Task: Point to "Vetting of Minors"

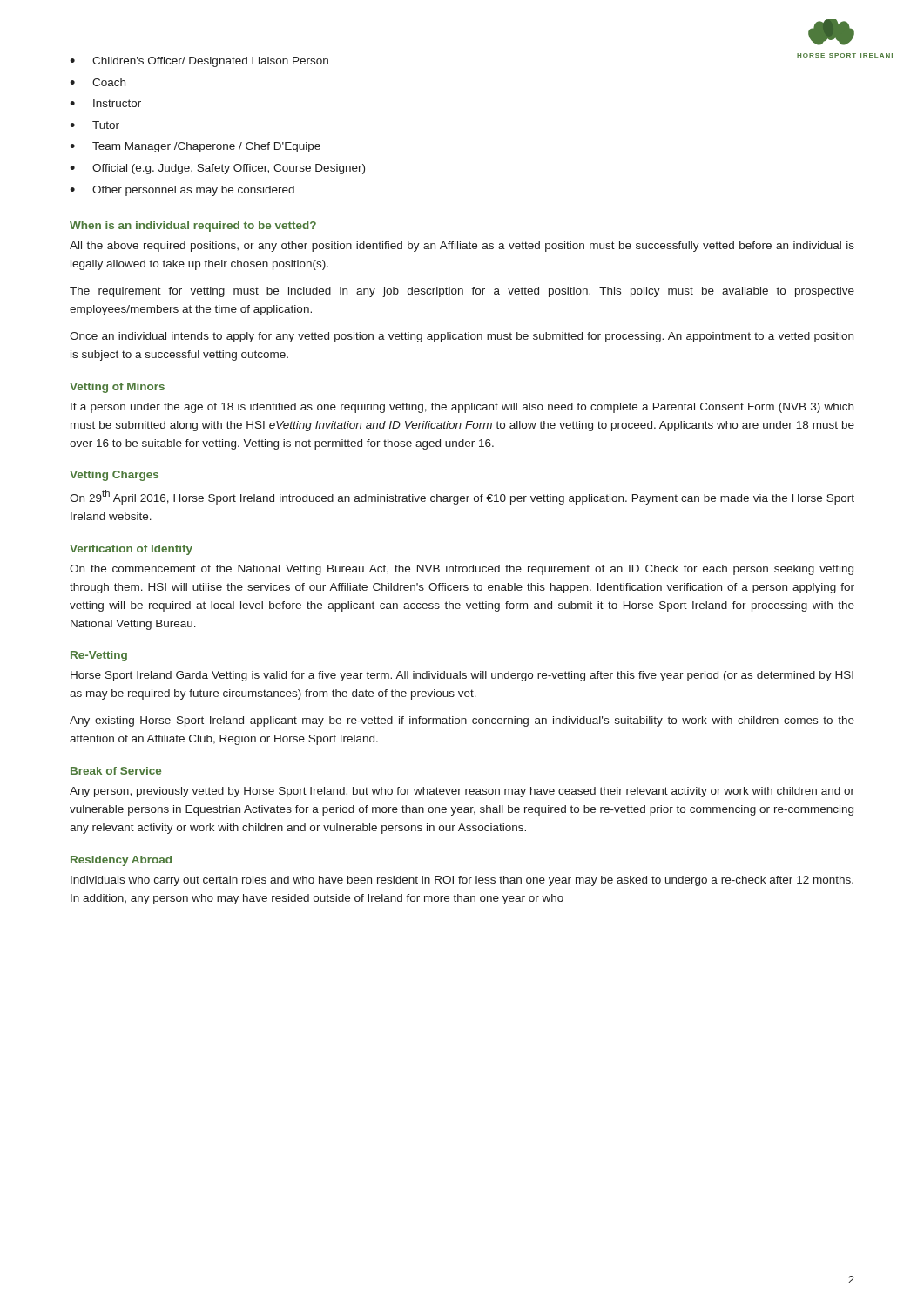Action: click(x=117, y=386)
